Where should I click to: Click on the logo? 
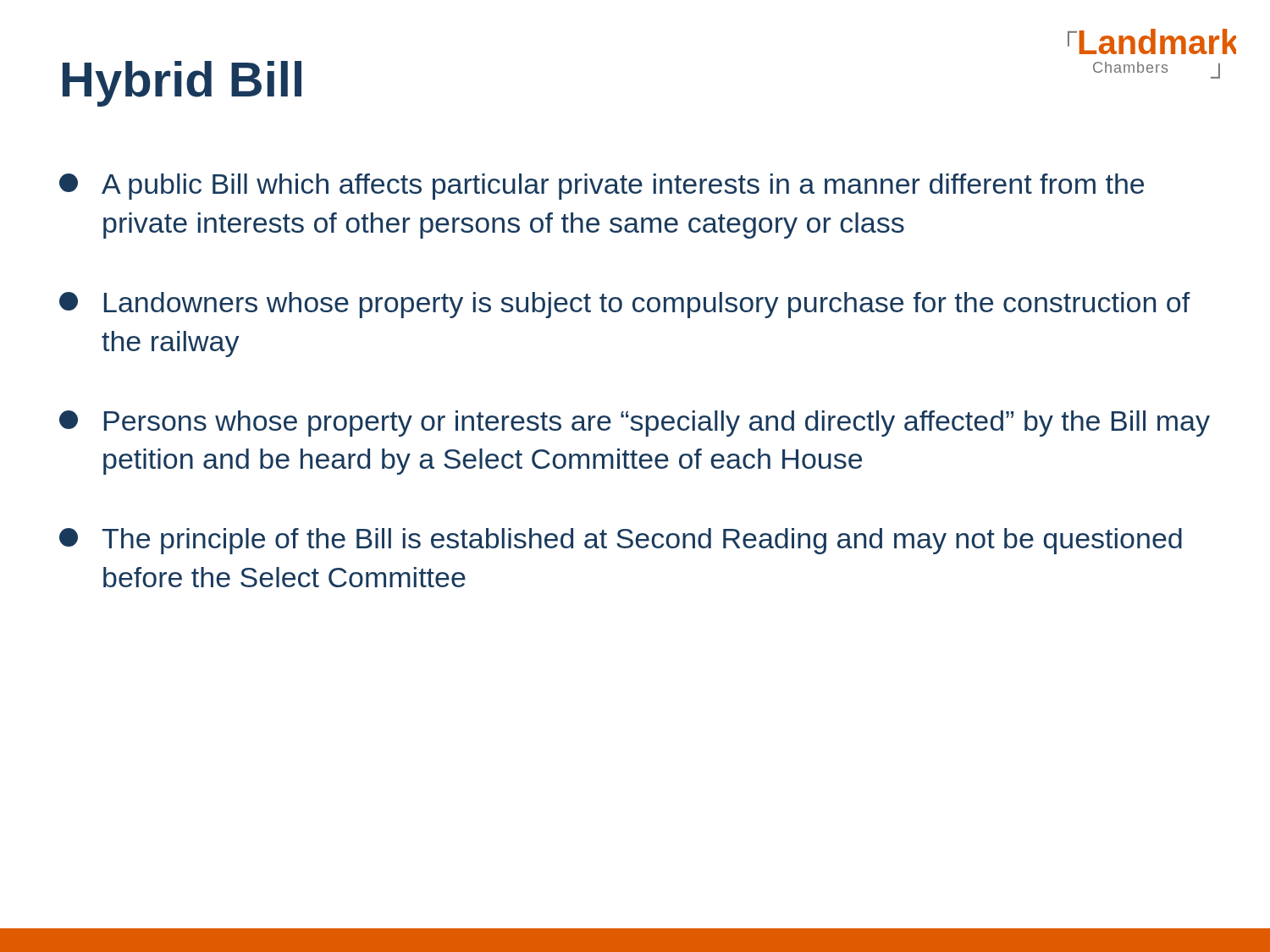click(x=1147, y=55)
